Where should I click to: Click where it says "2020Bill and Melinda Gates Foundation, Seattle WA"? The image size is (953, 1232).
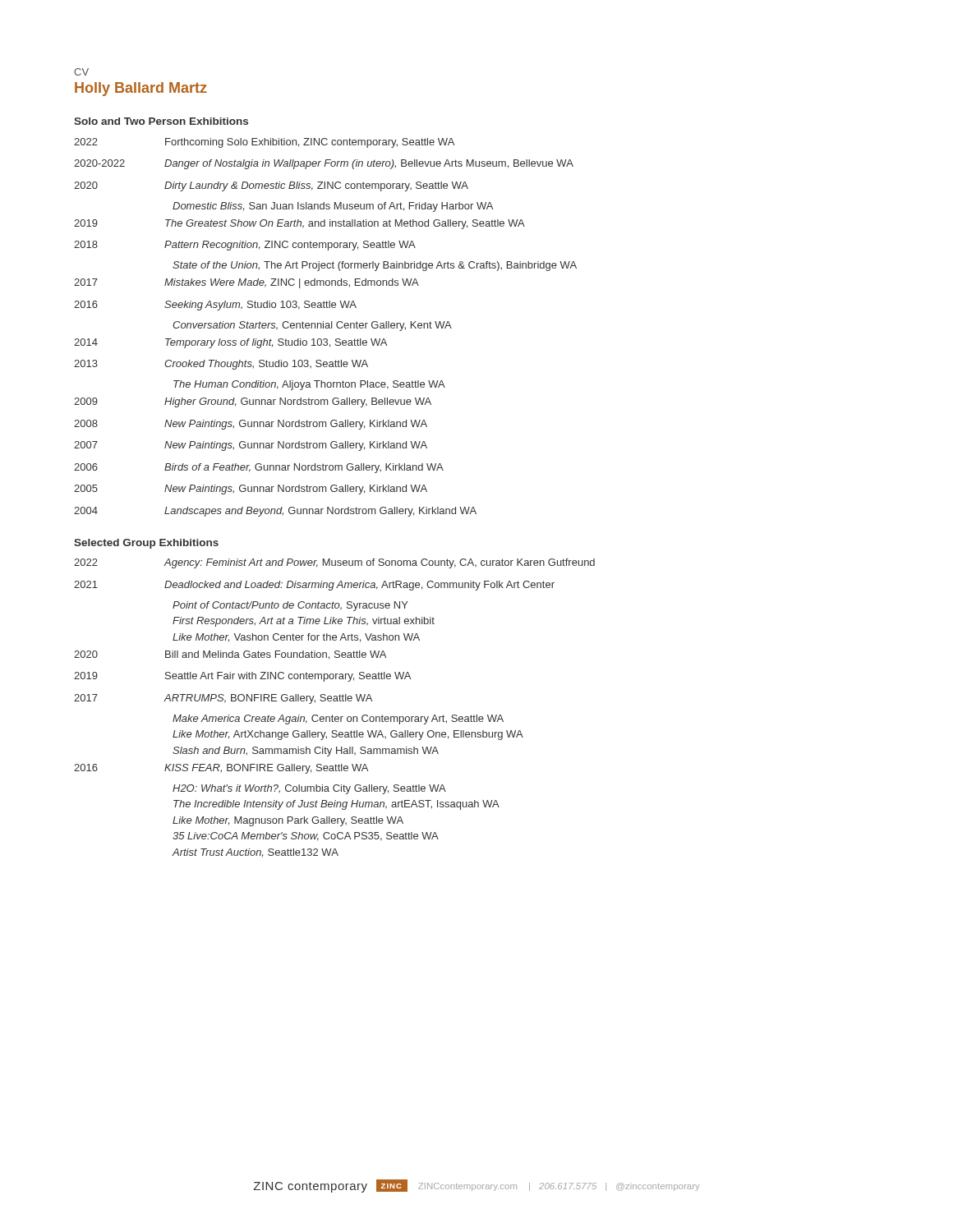coord(230,655)
